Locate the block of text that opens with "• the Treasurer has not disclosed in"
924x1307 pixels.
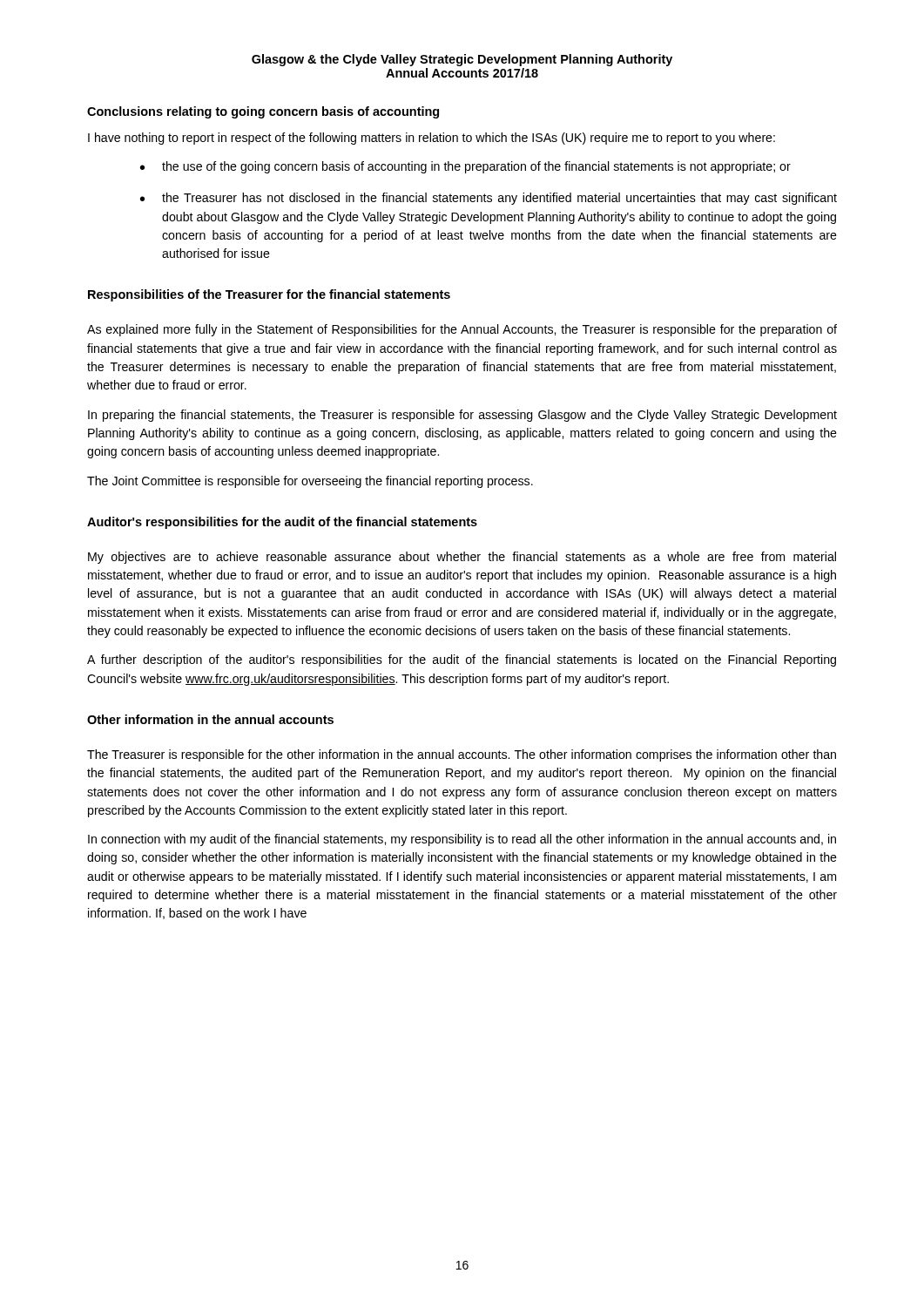pyautogui.click(x=488, y=227)
